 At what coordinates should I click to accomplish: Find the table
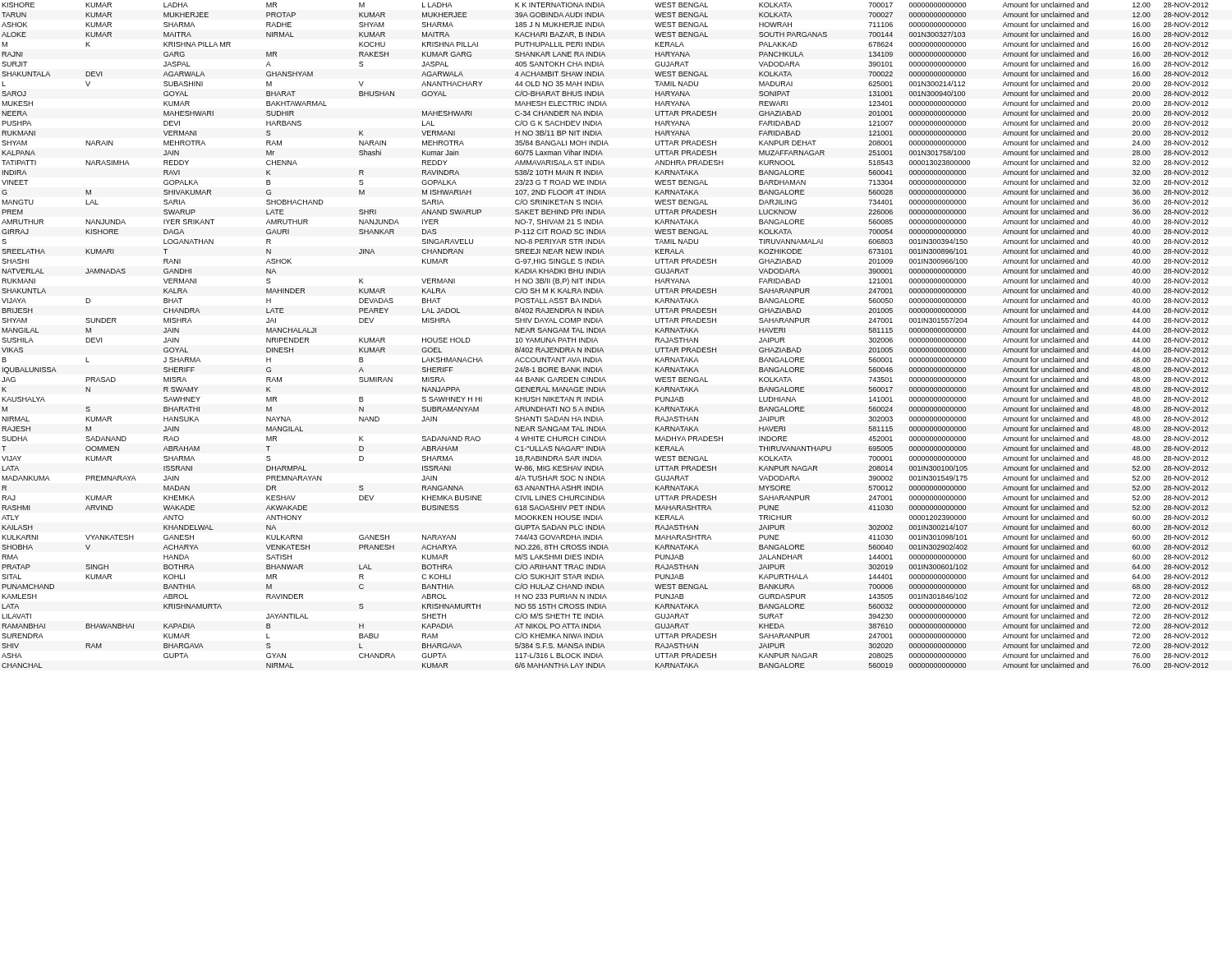(x=616, y=335)
